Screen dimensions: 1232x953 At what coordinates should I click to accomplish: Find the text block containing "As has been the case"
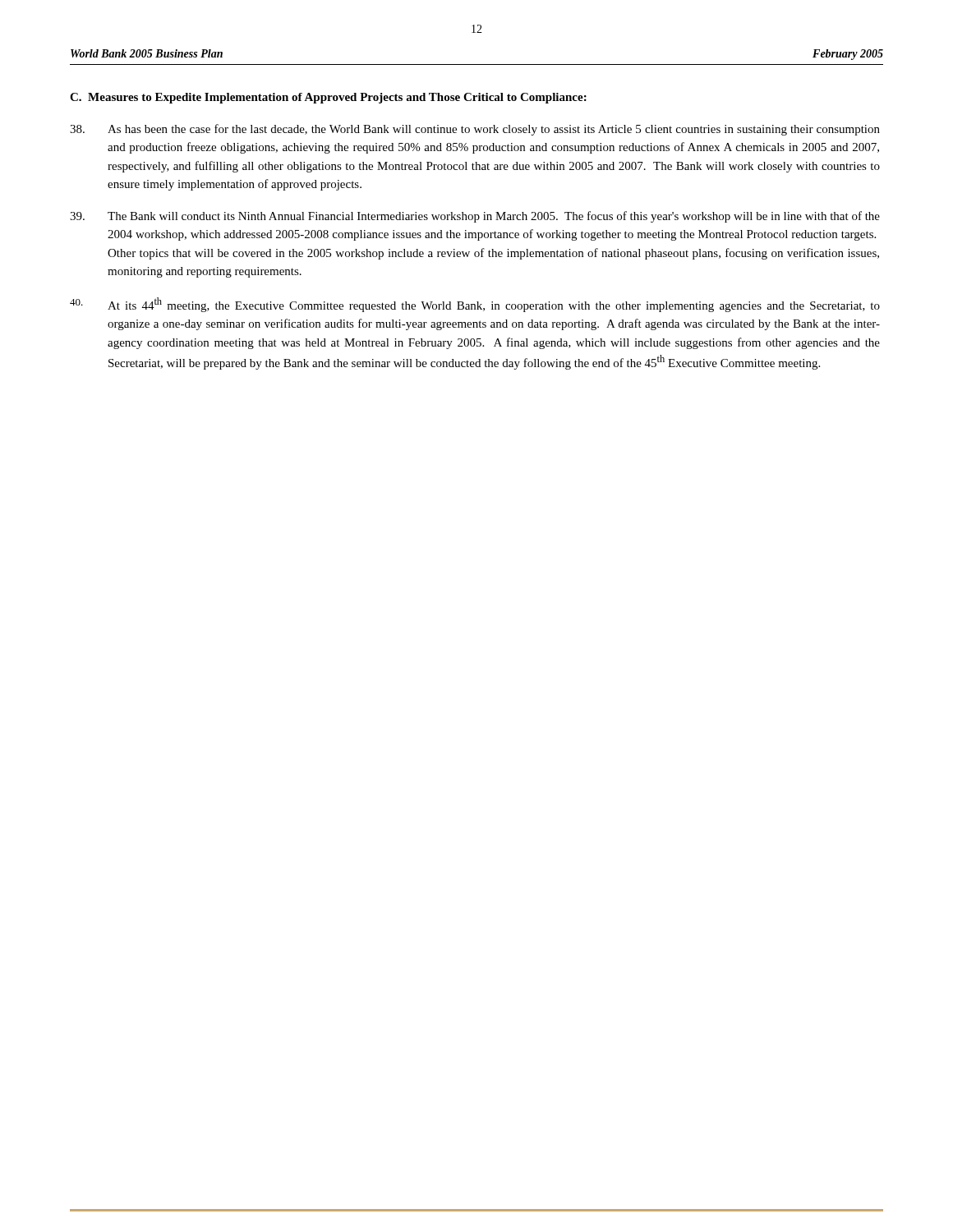475,157
